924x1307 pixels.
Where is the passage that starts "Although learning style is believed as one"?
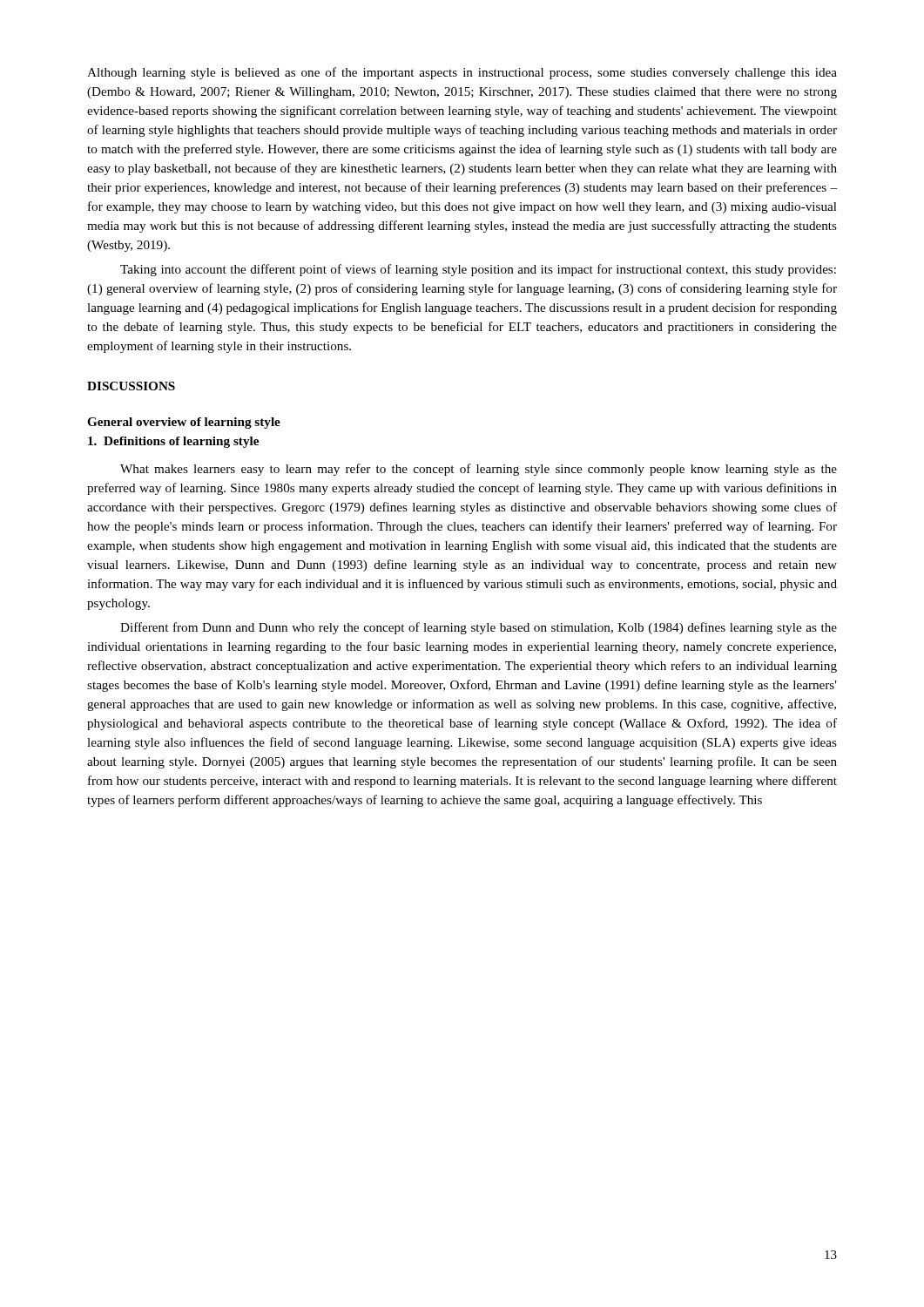pyautogui.click(x=462, y=159)
